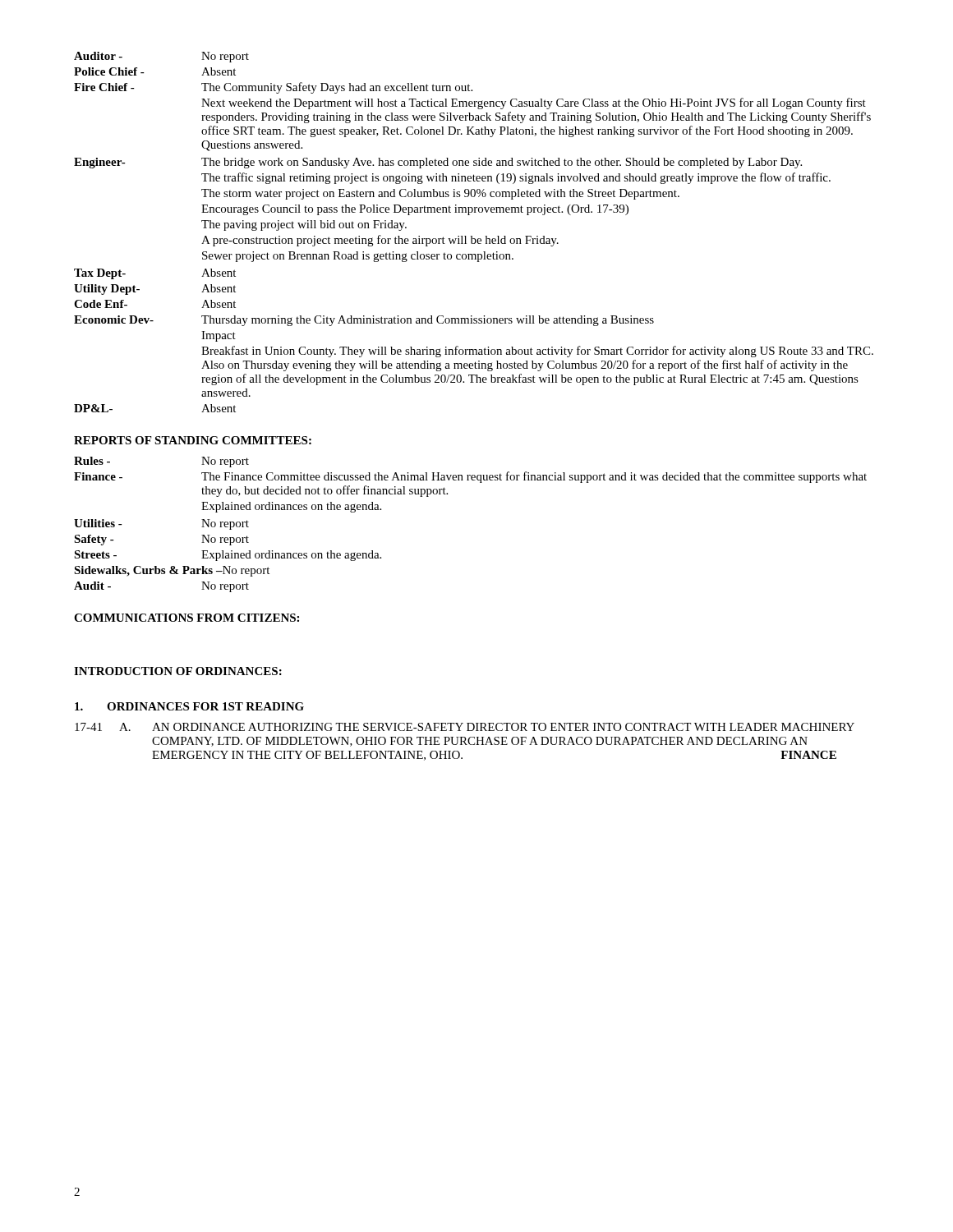Viewport: 953px width, 1232px height.
Task: Navigate to the element starting "Tax Dept- Absent"
Action: tap(476, 273)
